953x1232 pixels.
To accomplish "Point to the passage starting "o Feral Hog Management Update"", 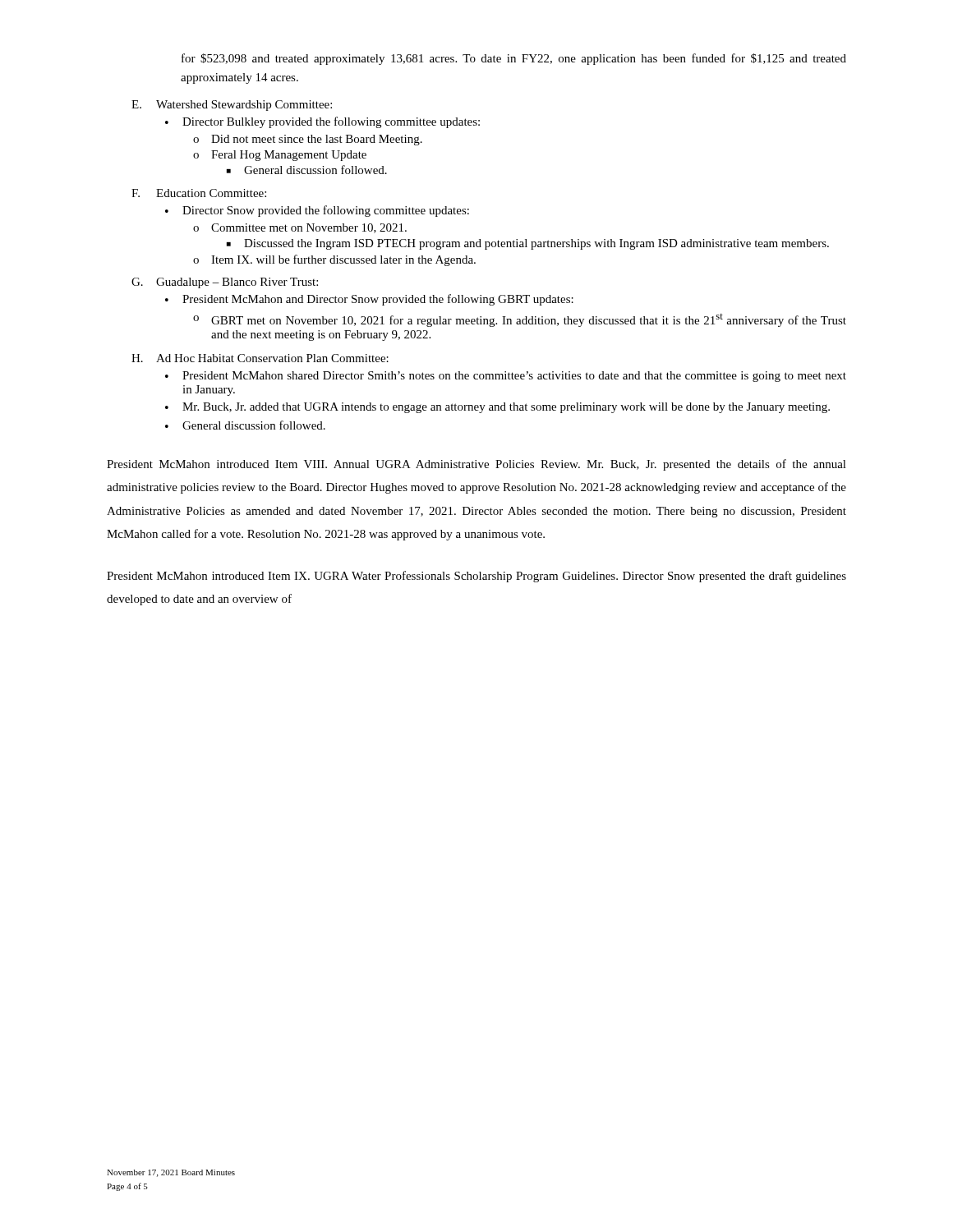I will coord(280,155).
